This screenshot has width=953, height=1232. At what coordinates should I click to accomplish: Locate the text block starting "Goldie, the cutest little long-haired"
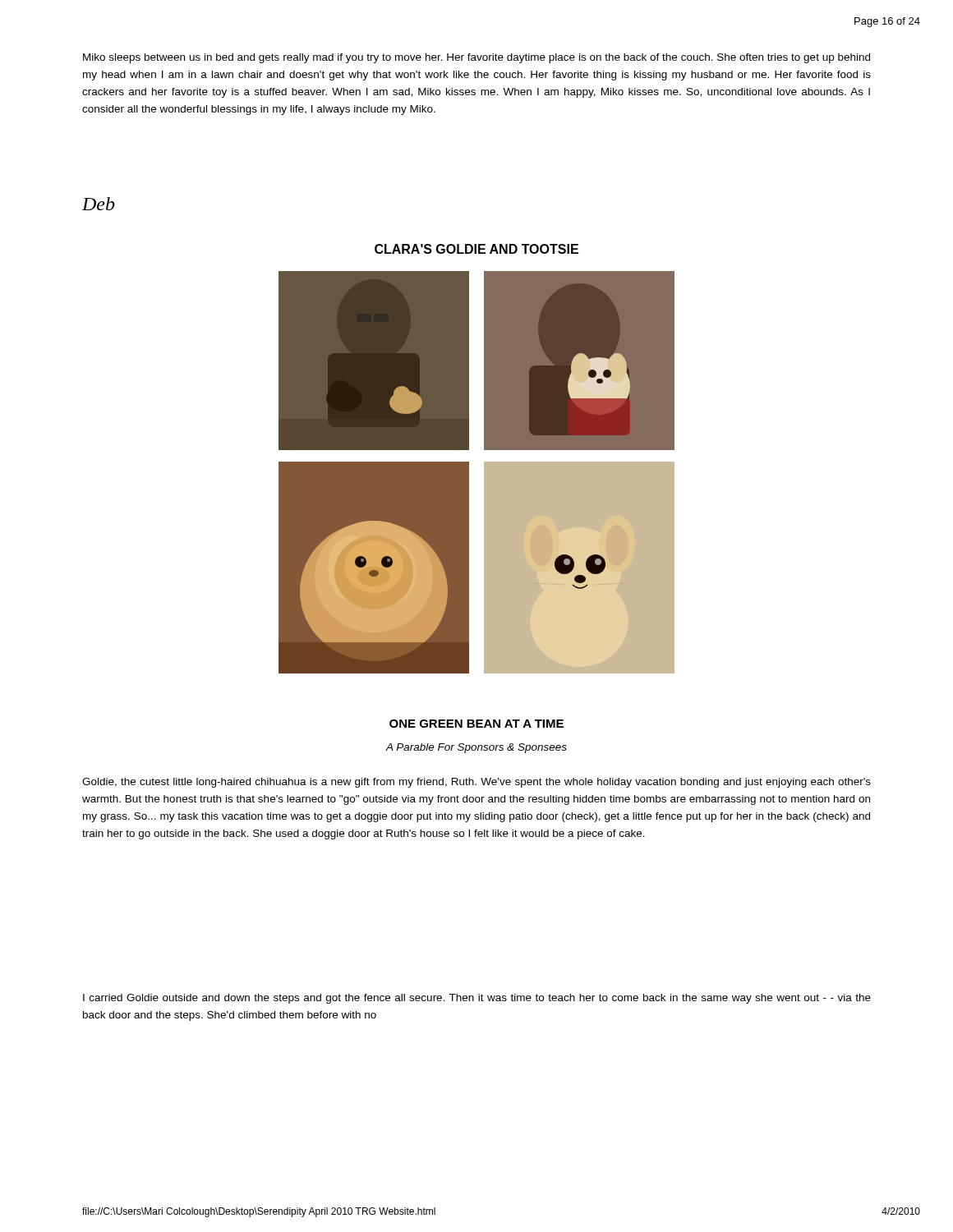click(476, 807)
